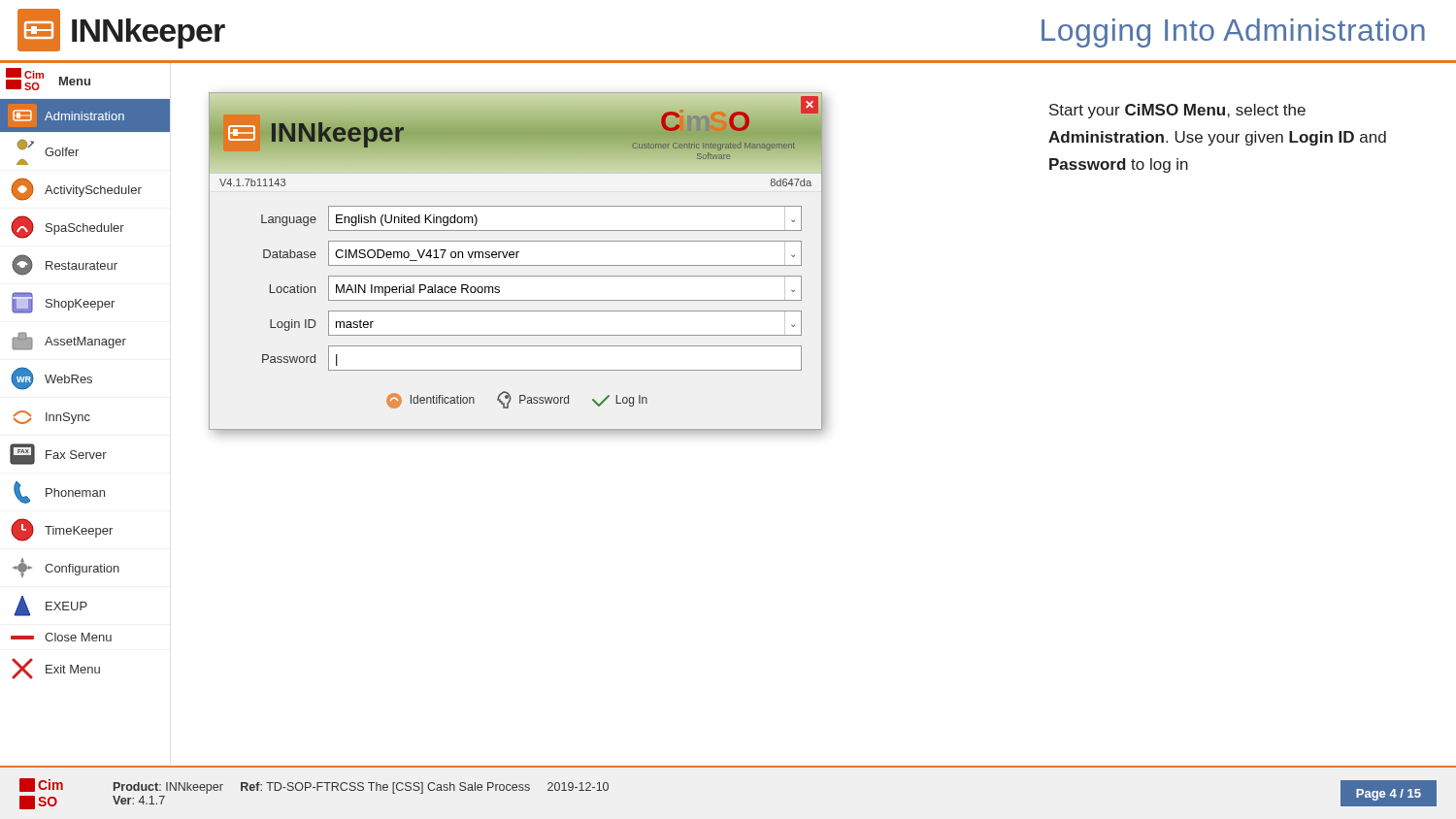Locate the element starting "Start your CiMSO"

(1218, 137)
